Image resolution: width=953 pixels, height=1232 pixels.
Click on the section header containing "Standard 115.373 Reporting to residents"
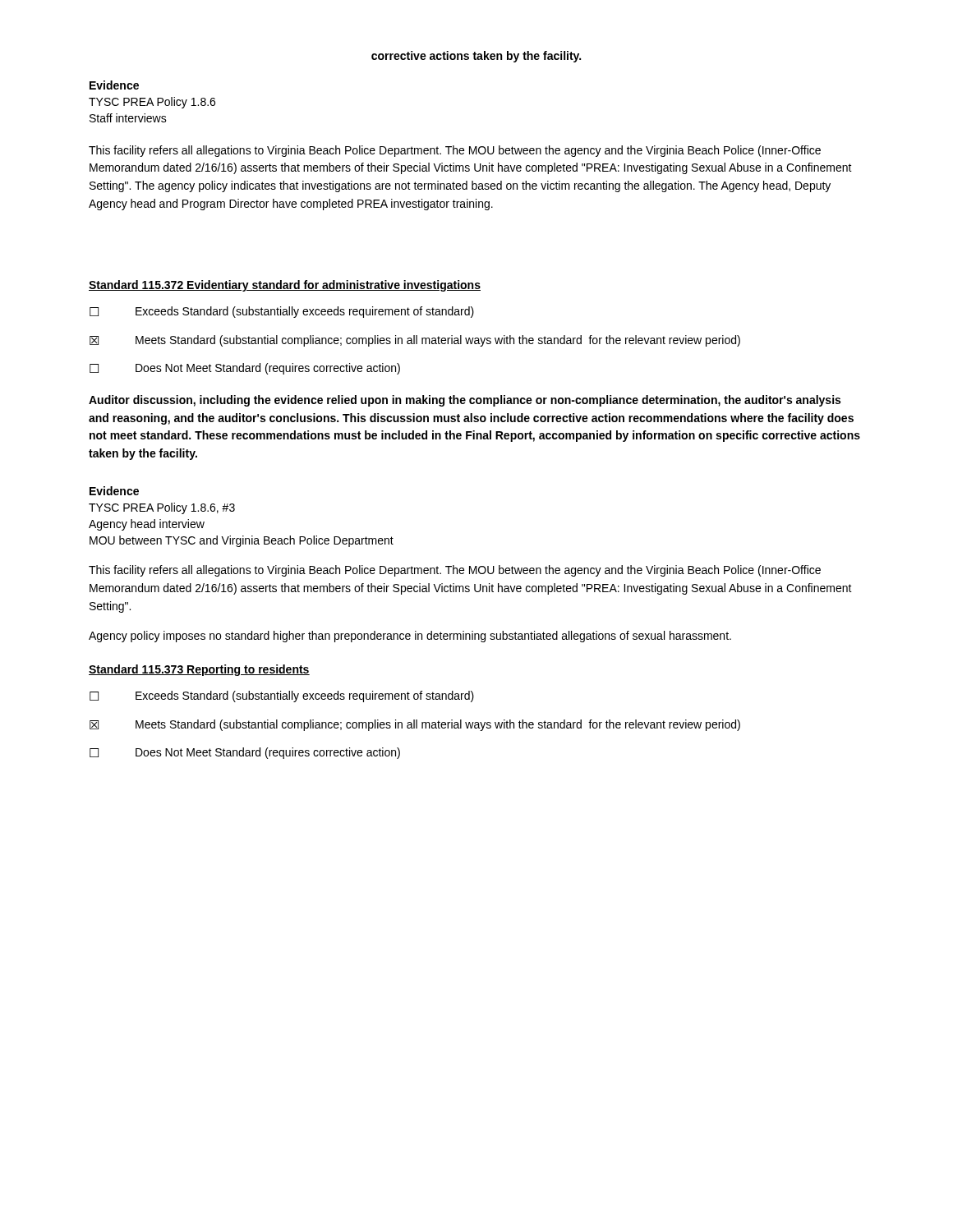(199, 670)
